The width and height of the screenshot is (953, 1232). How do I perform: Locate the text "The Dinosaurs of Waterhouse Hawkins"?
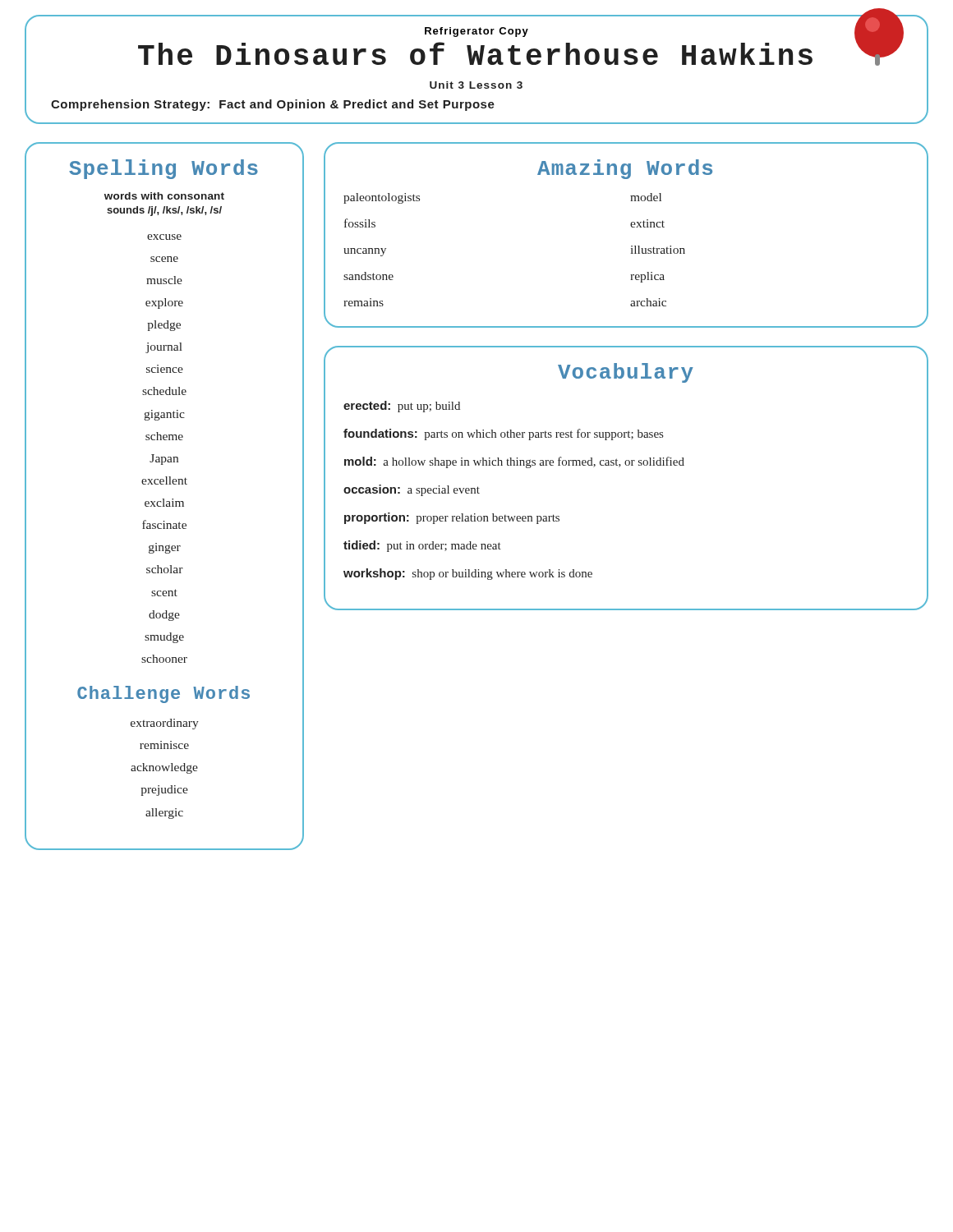point(476,57)
